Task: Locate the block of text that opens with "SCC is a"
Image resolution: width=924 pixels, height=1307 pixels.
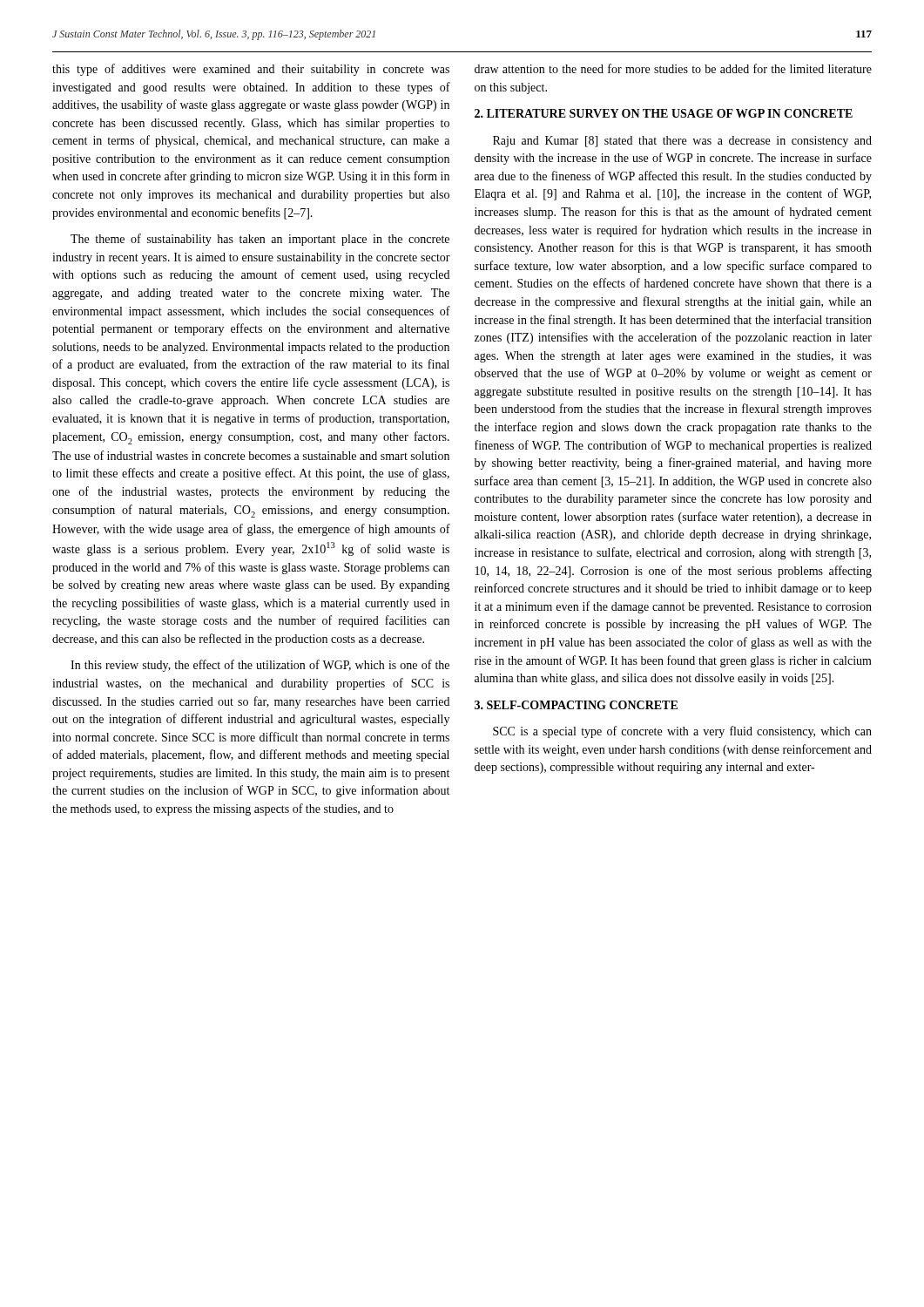Action: [x=673, y=750]
